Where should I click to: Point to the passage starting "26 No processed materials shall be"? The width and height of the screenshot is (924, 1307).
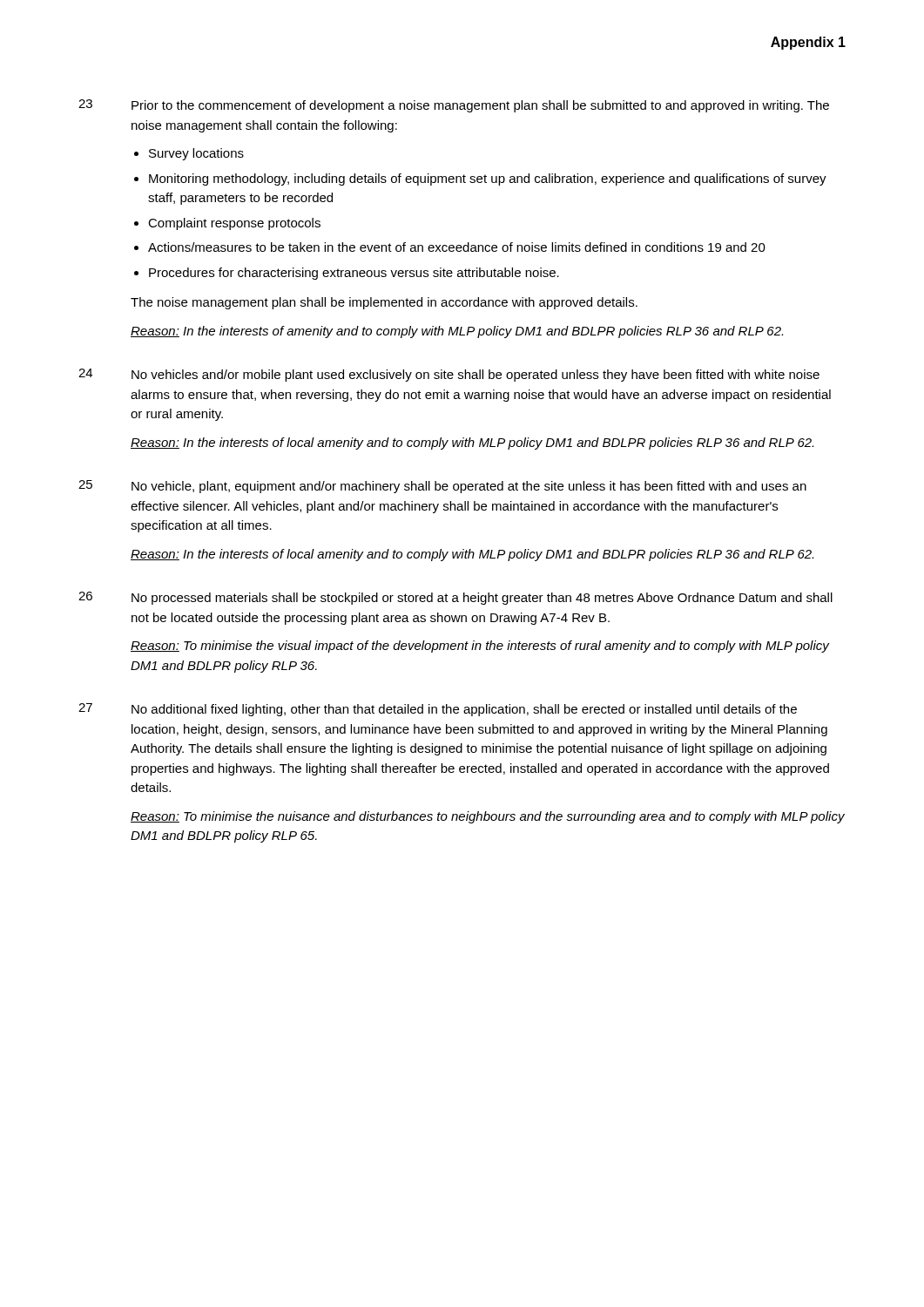462,636
